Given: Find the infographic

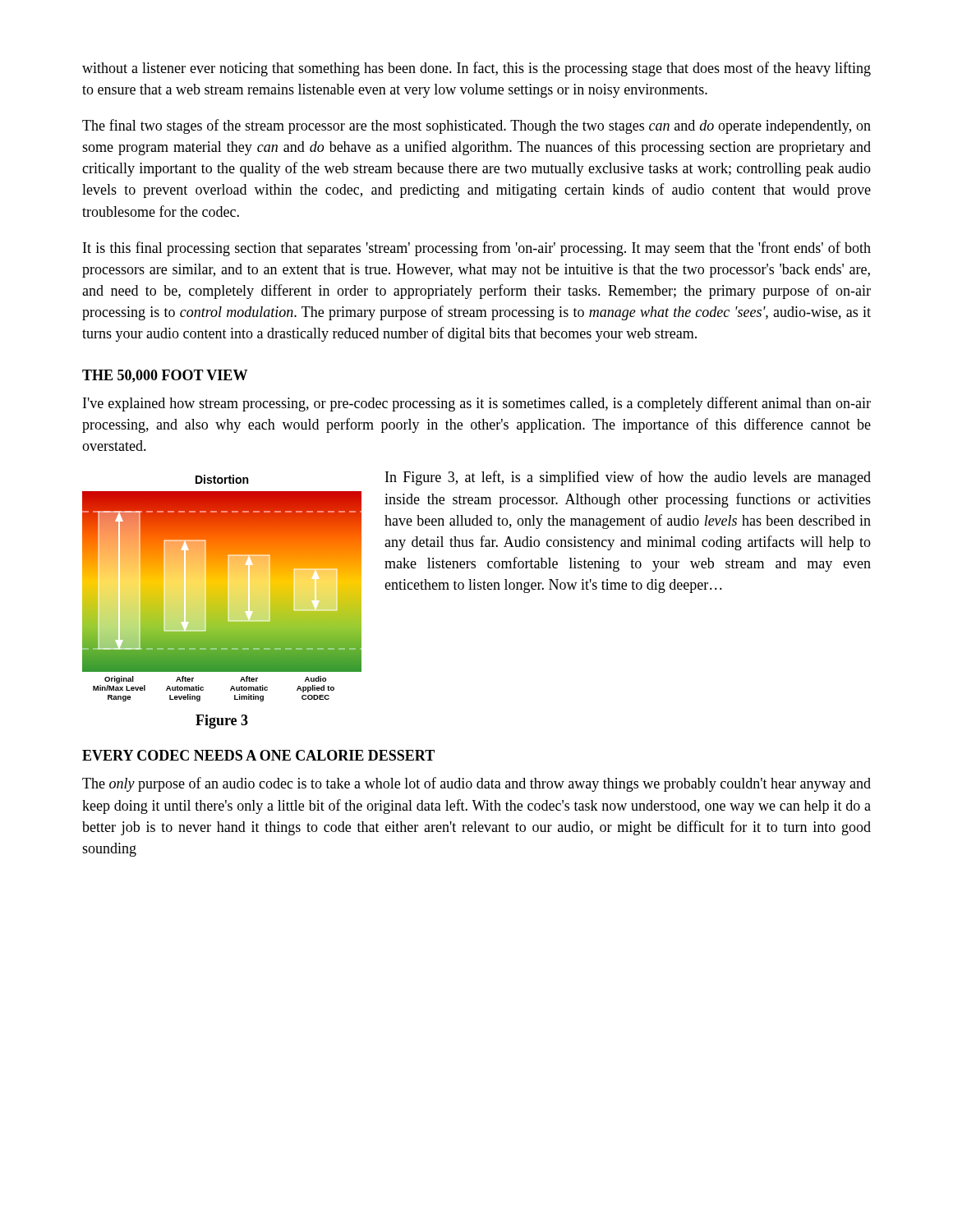Looking at the screenshot, I should [x=222, y=598].
